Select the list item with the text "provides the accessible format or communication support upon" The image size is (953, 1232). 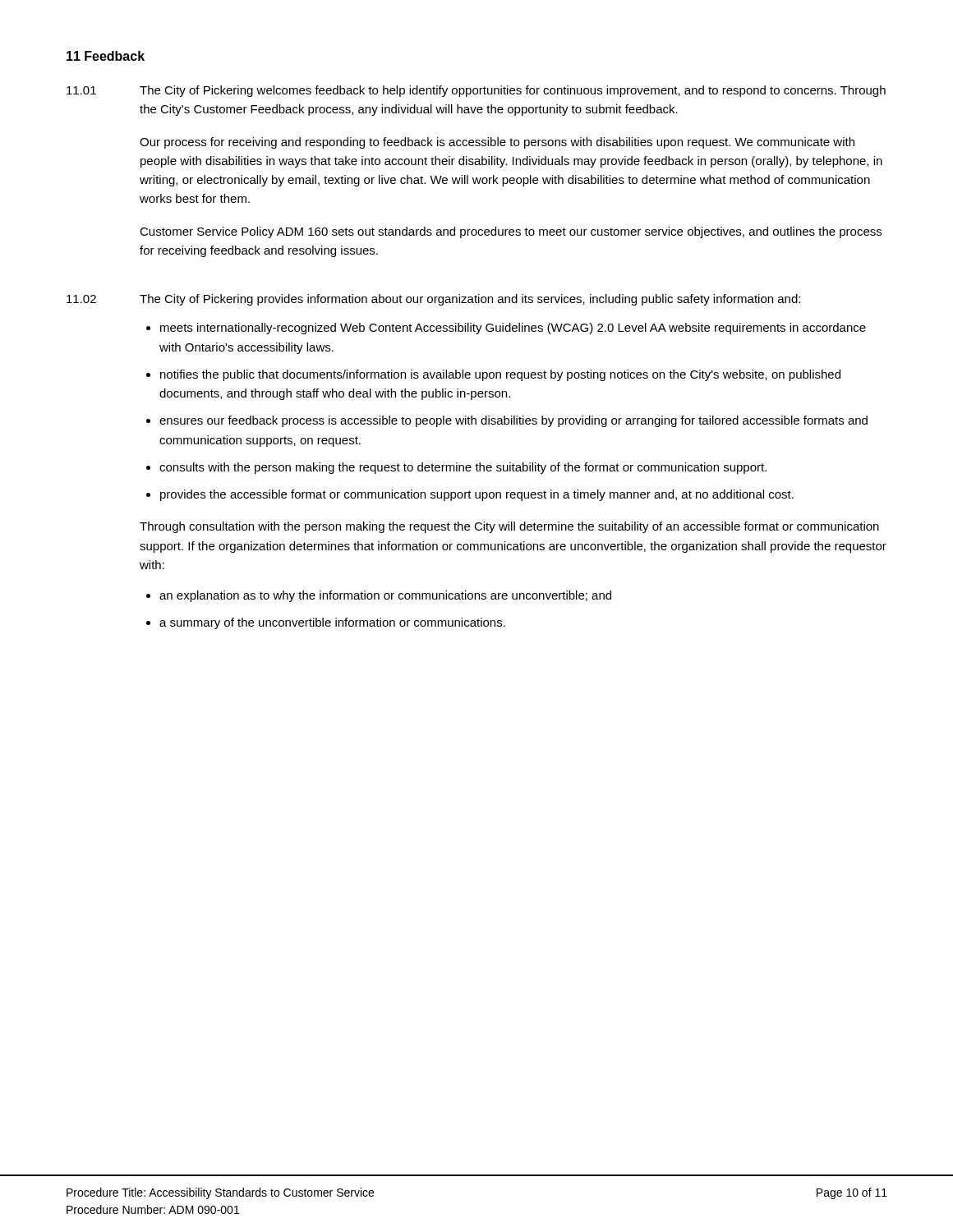coord(477,494)
